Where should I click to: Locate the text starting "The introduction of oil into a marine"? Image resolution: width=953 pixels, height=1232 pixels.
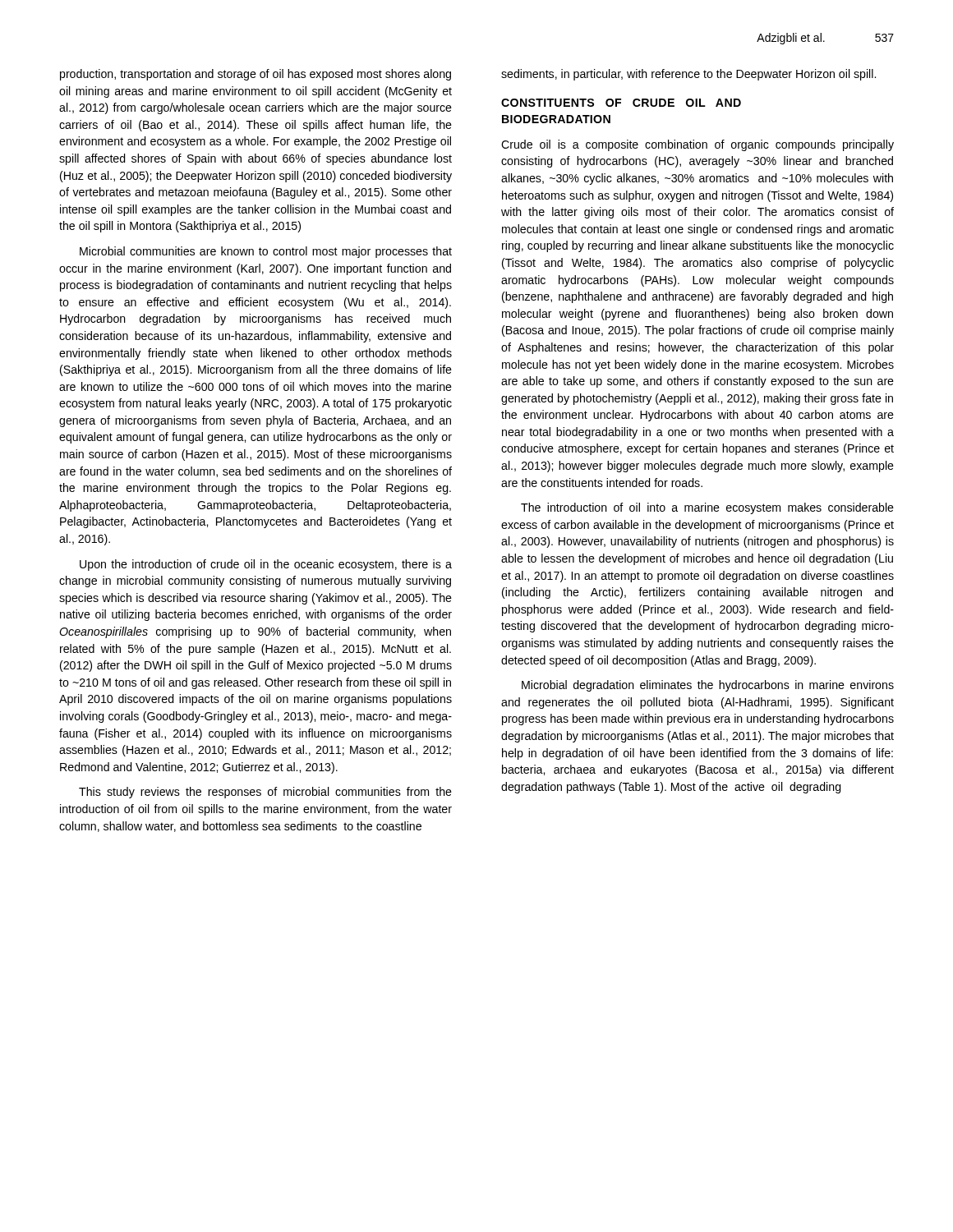(x=698, y=584)
